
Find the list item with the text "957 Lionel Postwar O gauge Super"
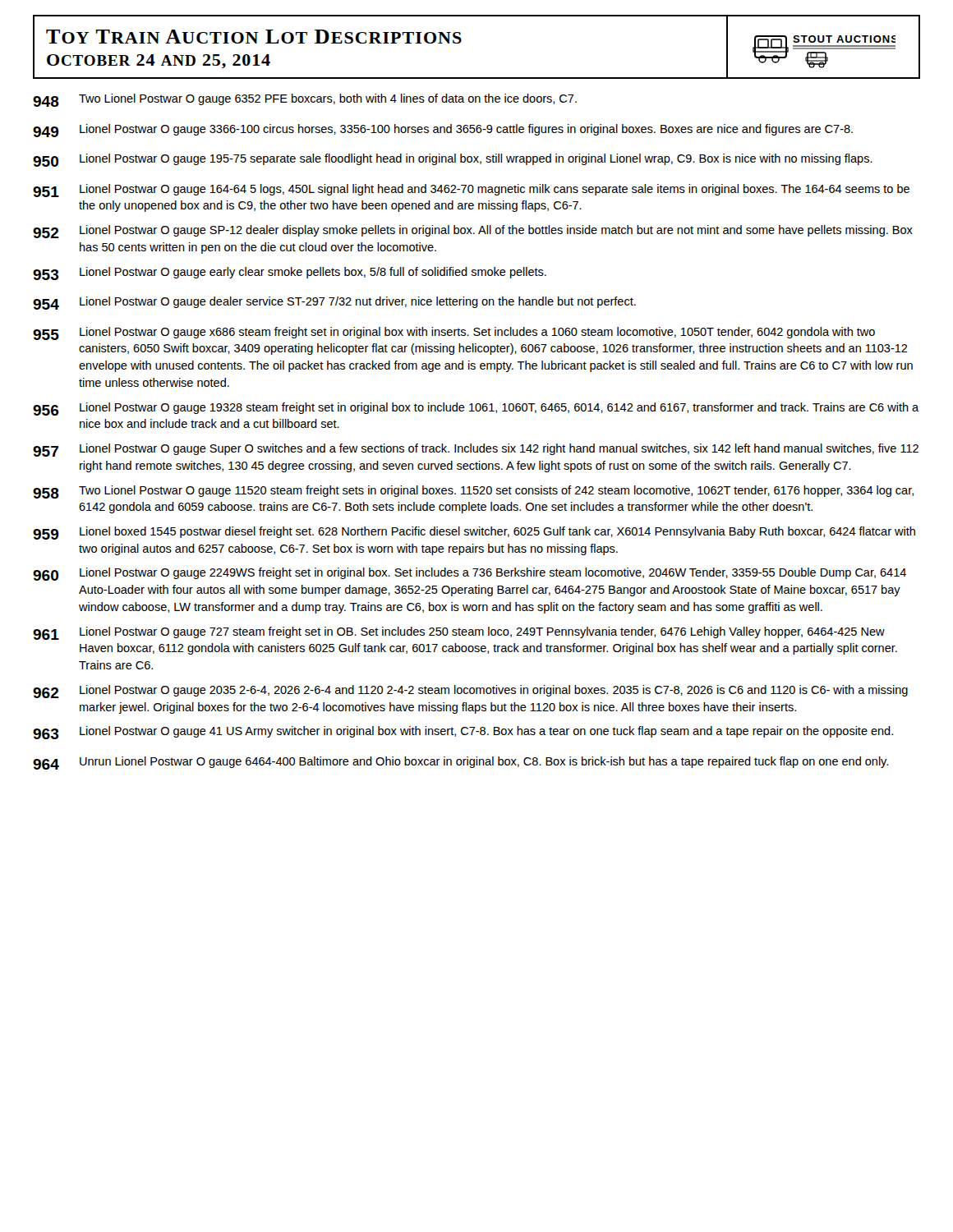[476, 457]
